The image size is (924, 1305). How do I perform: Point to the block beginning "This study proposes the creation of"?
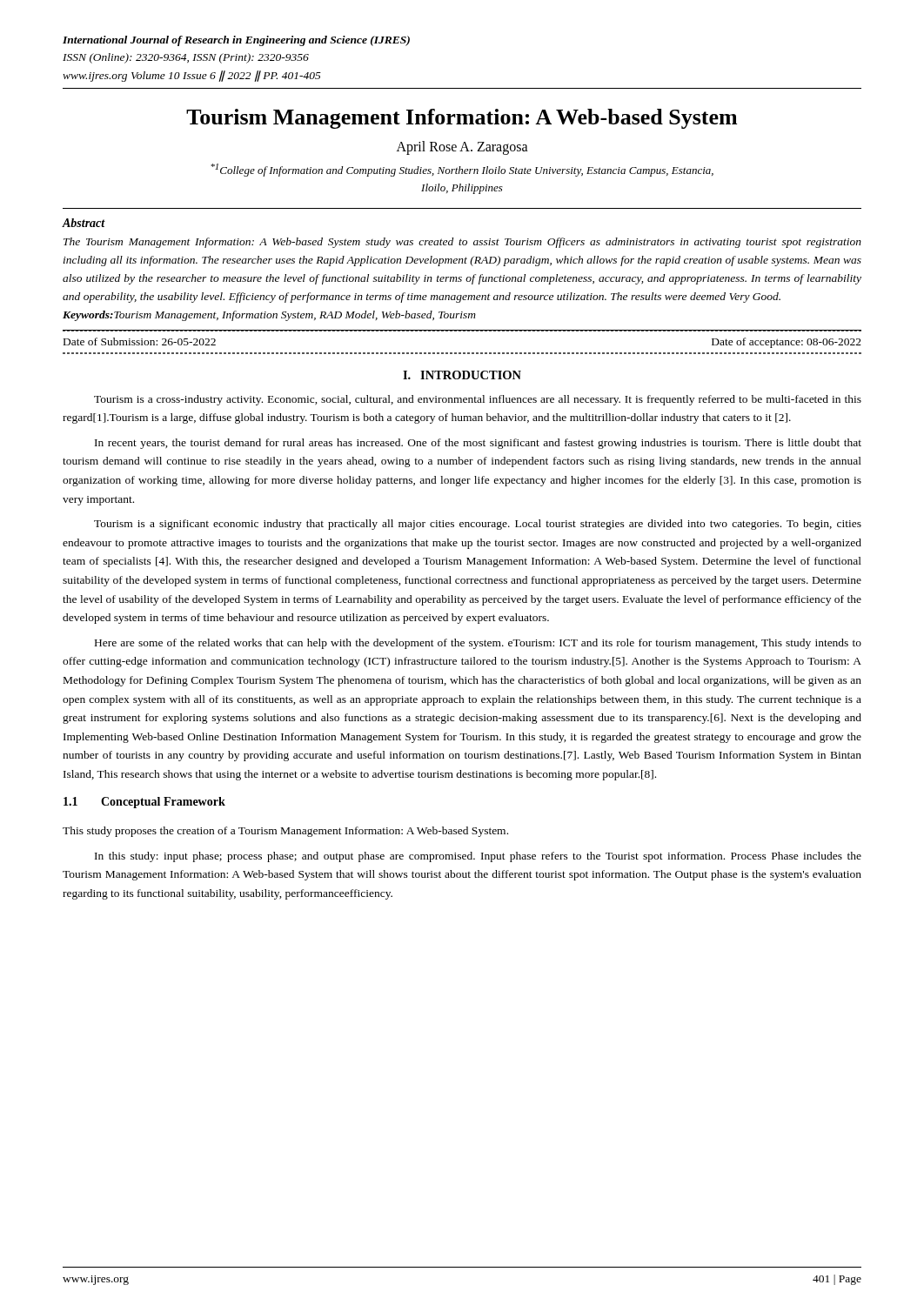pos(462,862)
